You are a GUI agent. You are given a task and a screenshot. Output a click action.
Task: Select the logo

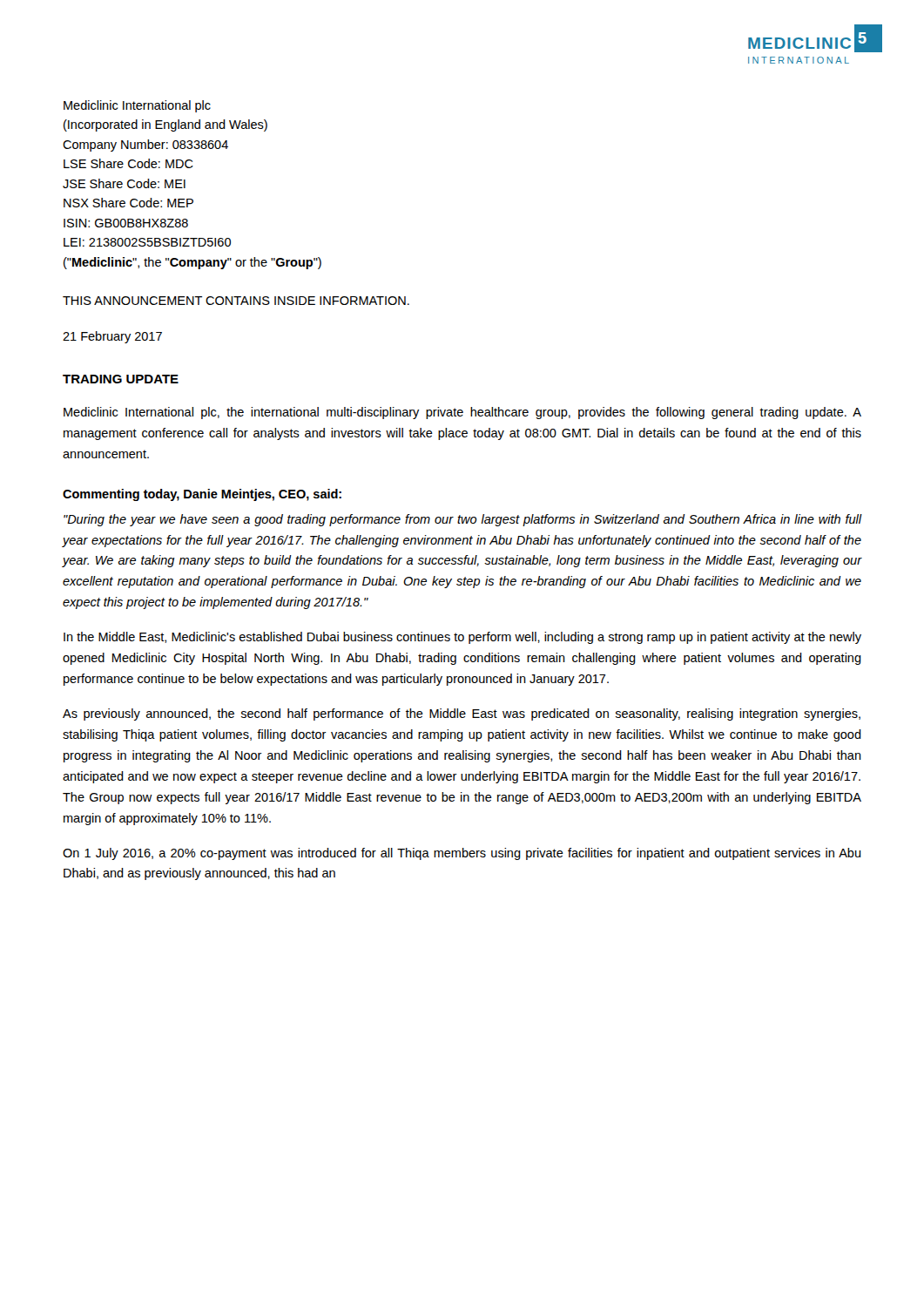pos(813,47)
